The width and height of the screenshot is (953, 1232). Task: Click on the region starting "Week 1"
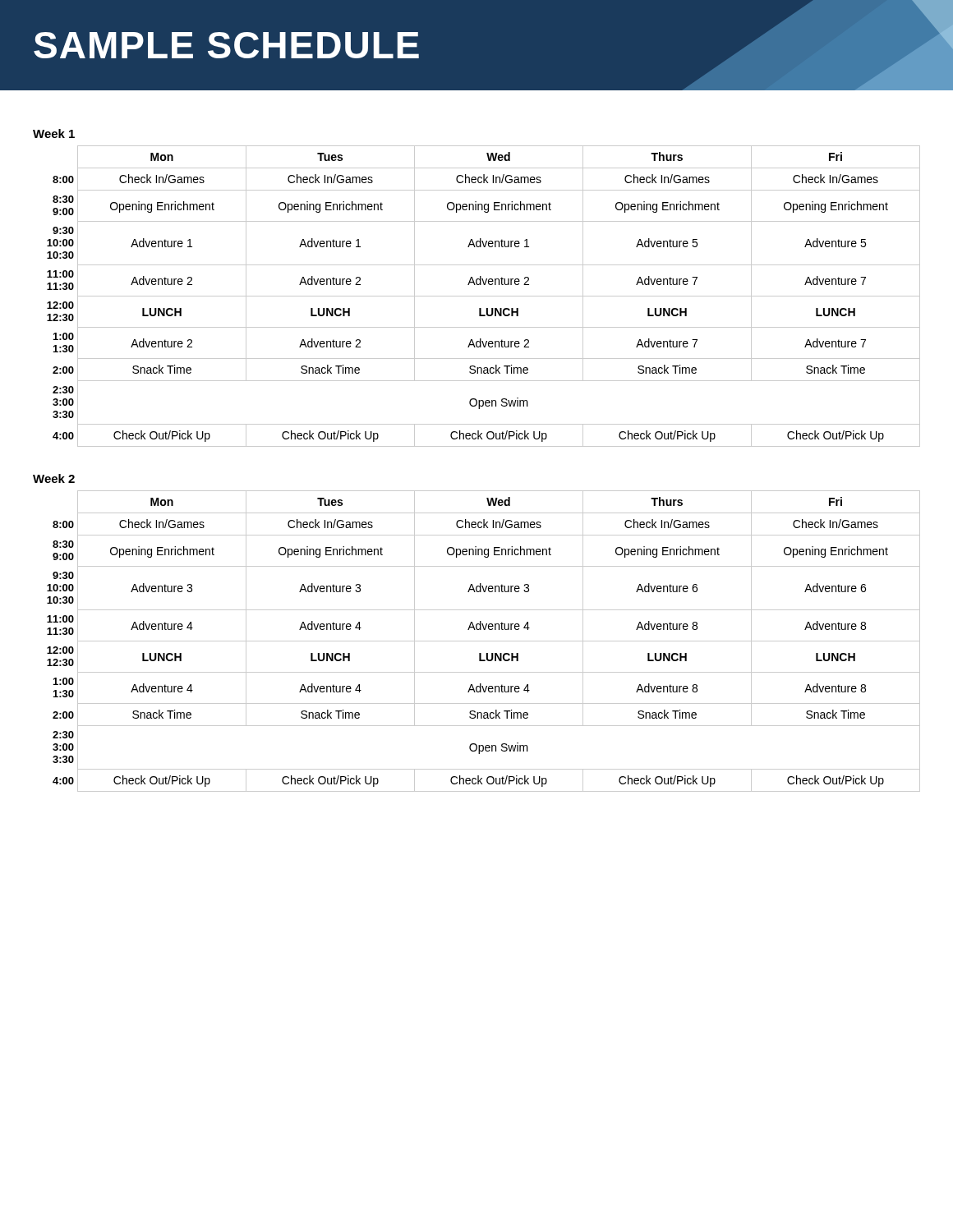(54, 133)
